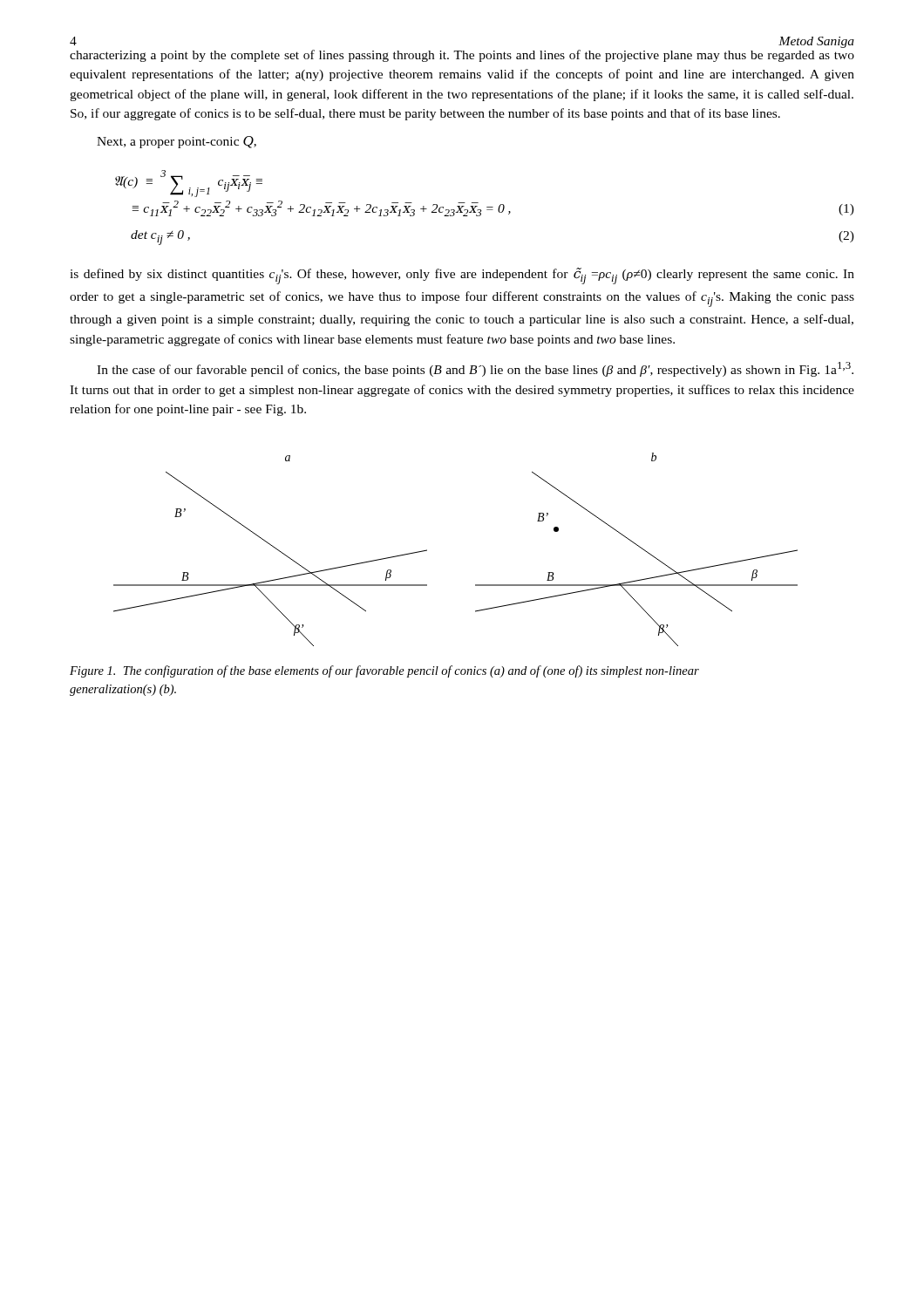The image size is (924, 1308).
Task: Point to the region starting "Figure 1. The configuration of the base"
Action: coord(384,679)
